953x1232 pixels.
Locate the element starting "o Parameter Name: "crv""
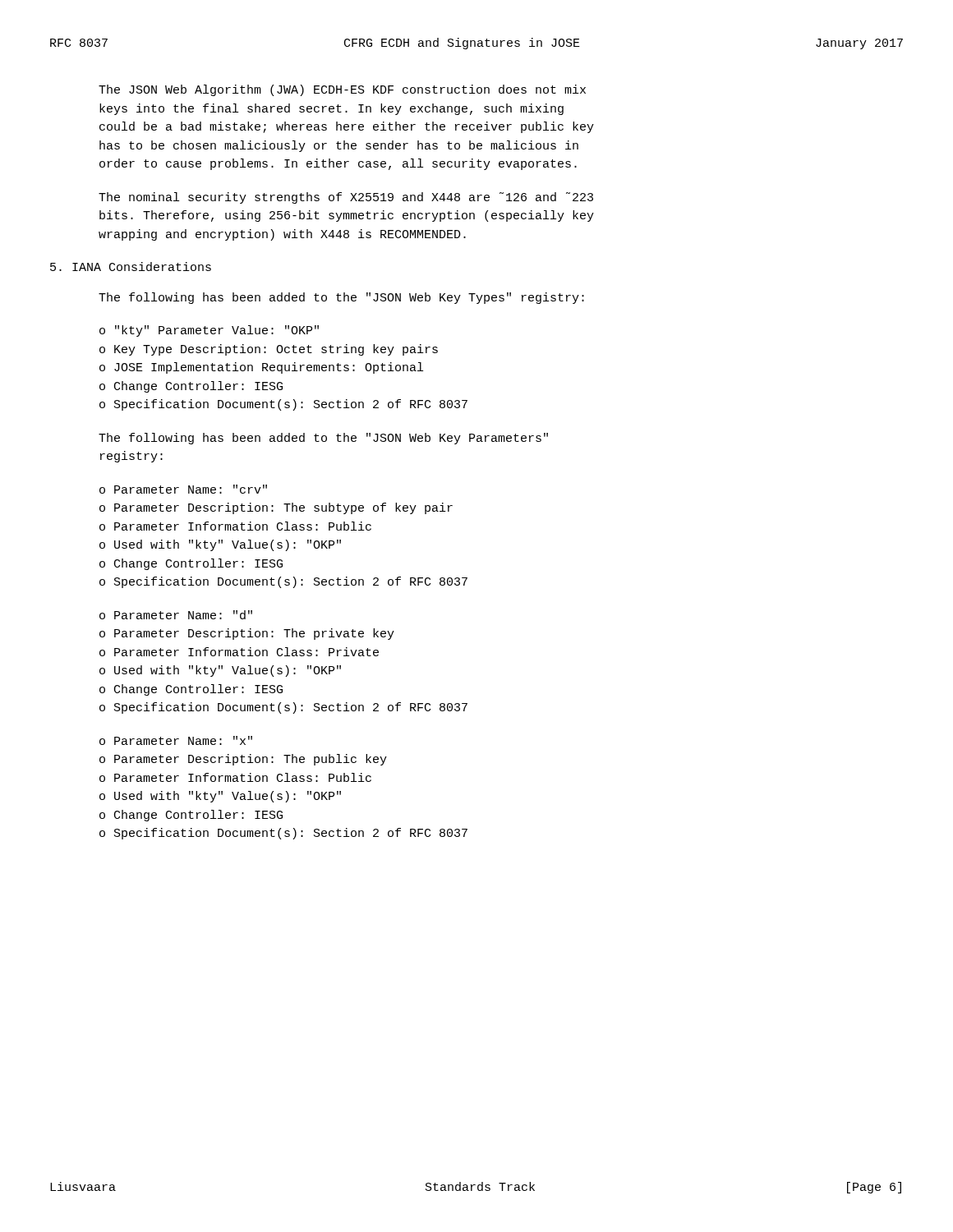184,490
